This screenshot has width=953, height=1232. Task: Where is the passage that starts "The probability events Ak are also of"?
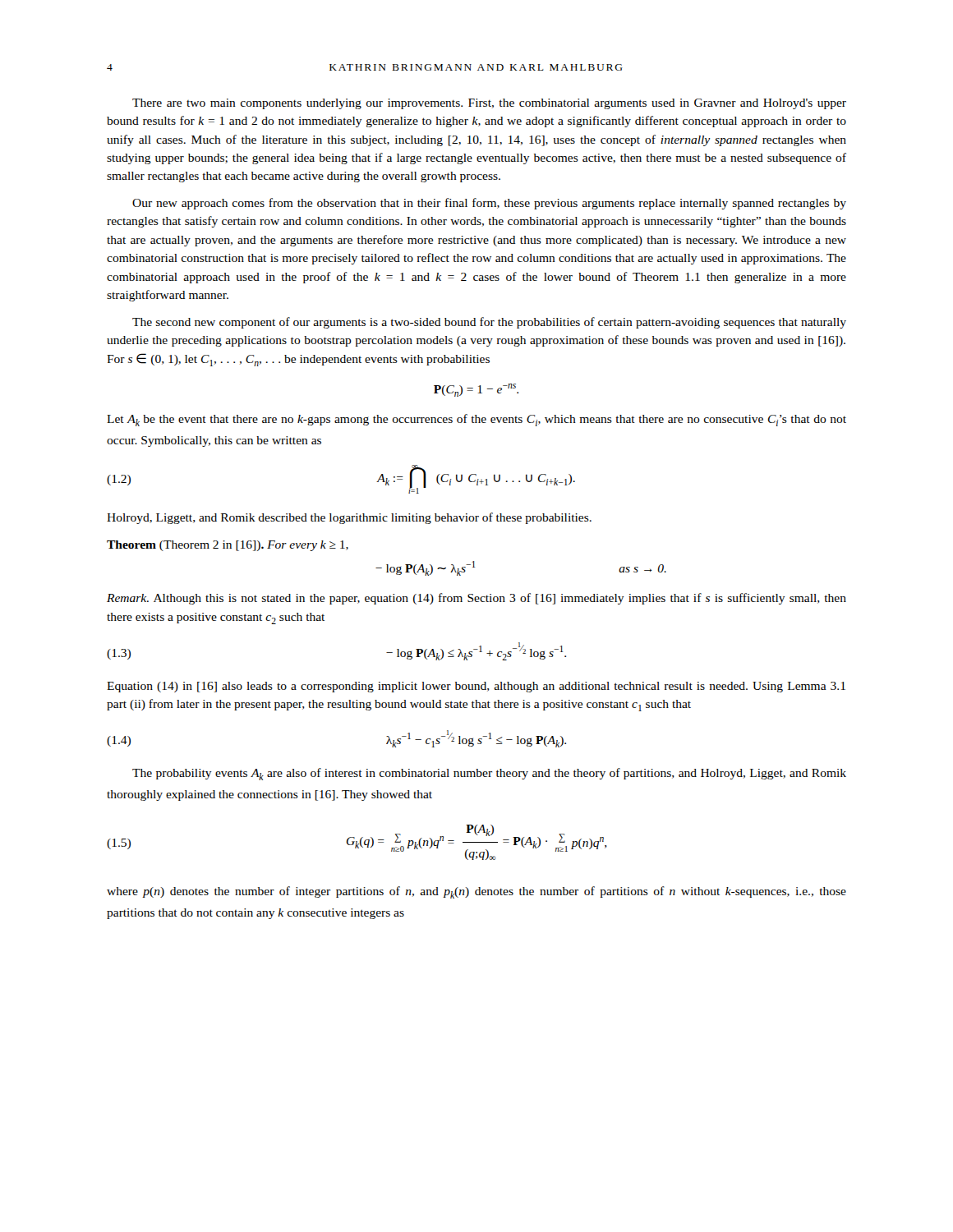pos(476,784)
